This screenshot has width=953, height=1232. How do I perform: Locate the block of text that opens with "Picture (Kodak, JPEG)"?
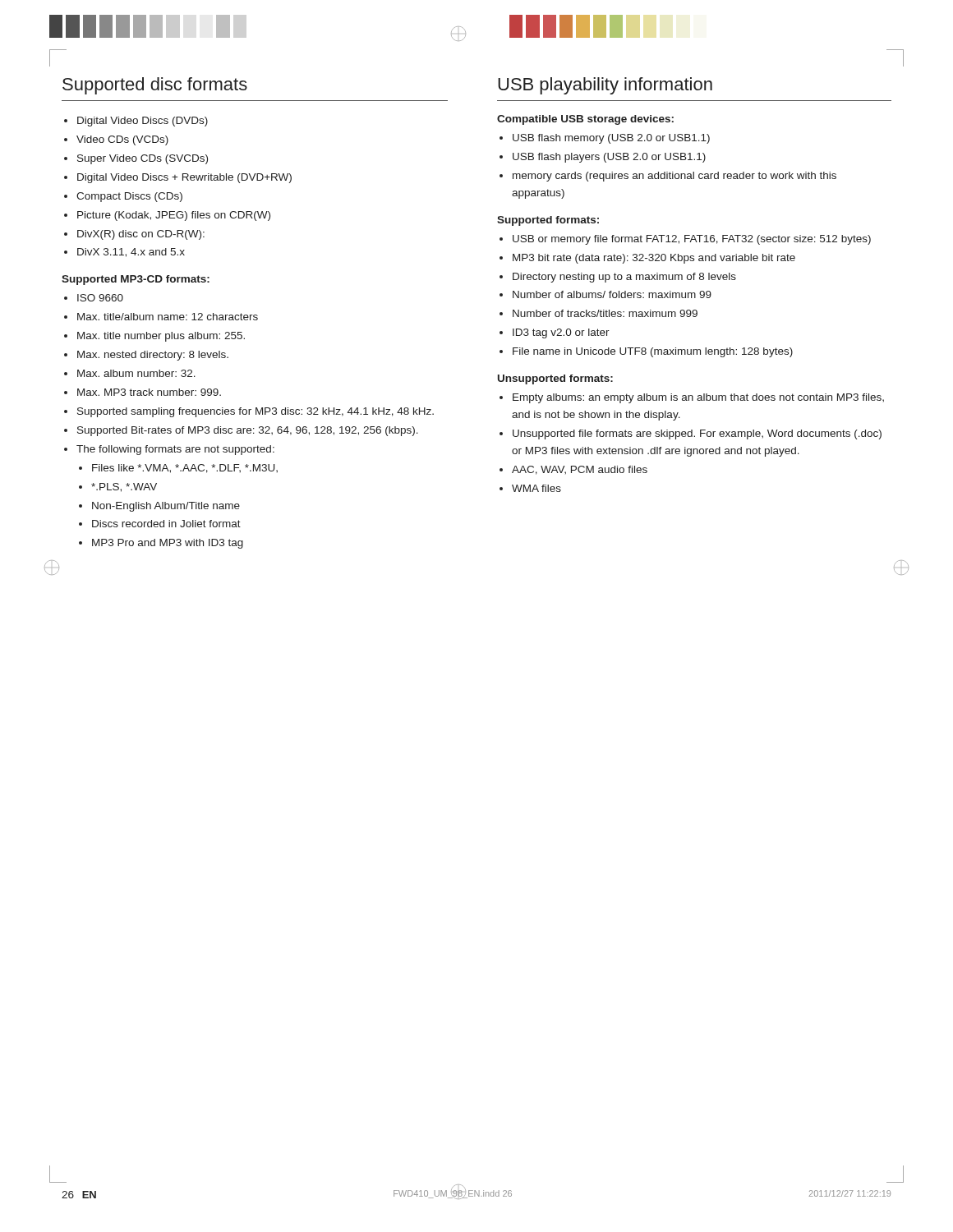[x=174, y=214]
